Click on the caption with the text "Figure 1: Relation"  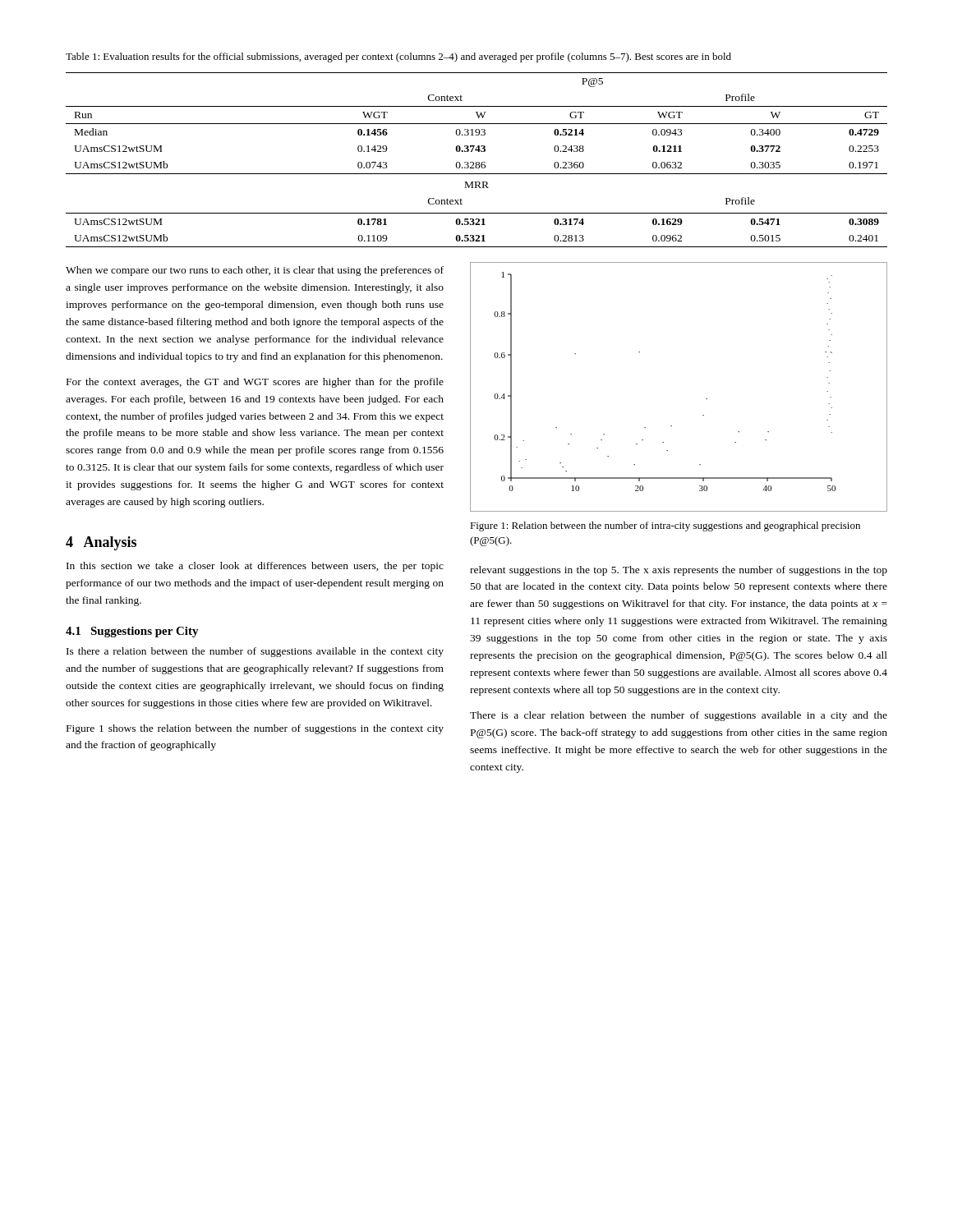[x=665, y=533]
